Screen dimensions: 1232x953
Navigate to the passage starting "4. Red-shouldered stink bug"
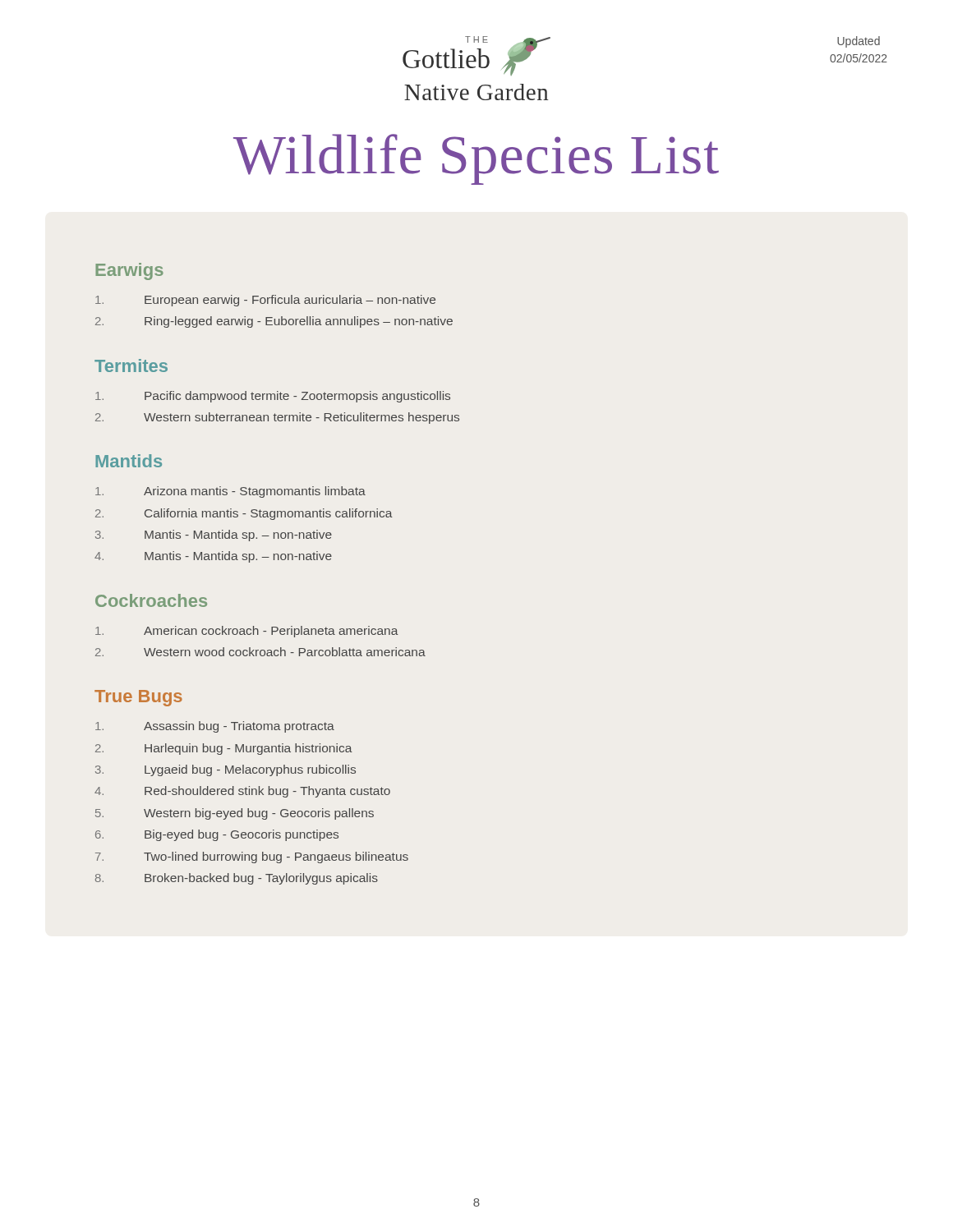click(242, 792)
